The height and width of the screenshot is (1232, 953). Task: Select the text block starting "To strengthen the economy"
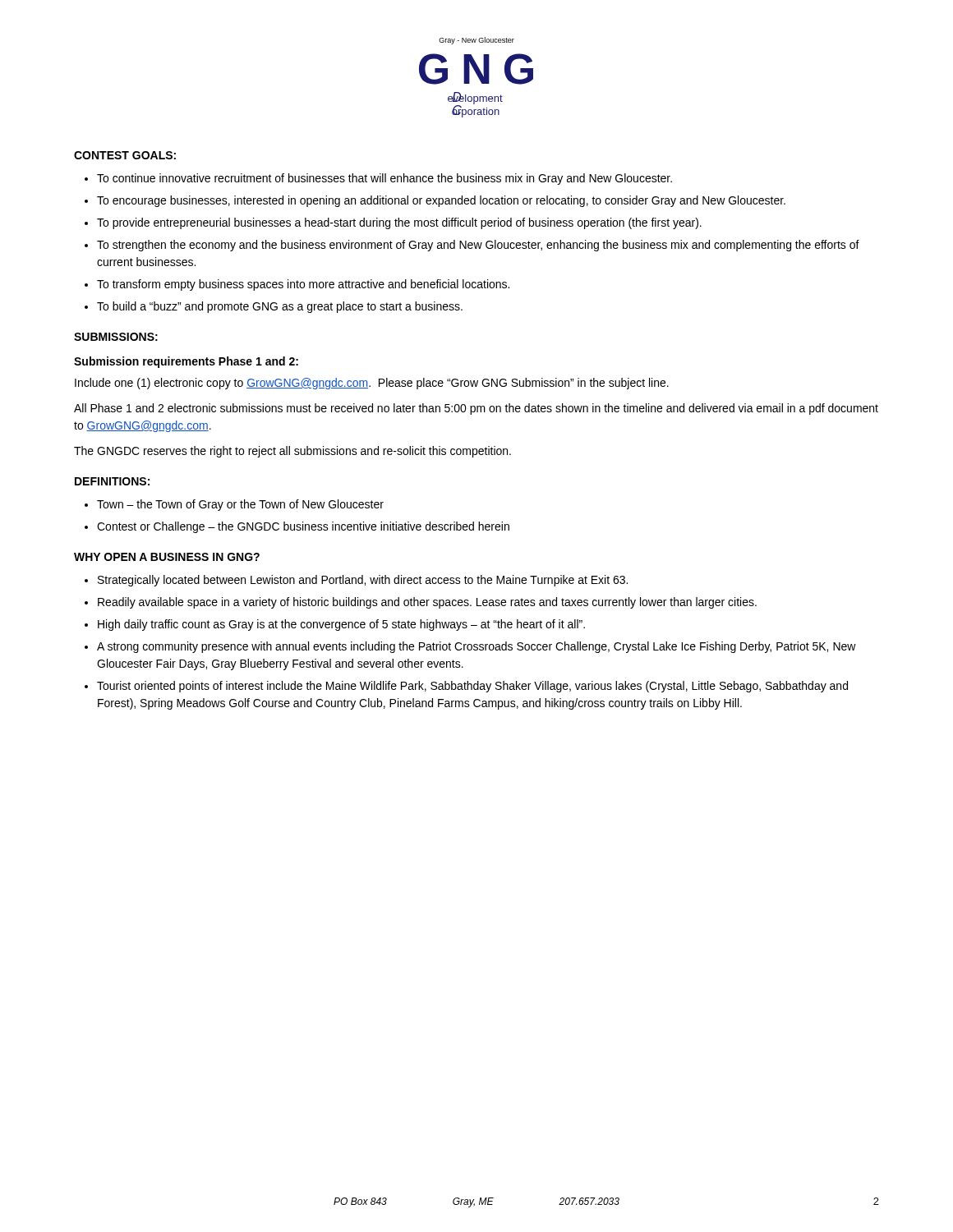point(478,253)
